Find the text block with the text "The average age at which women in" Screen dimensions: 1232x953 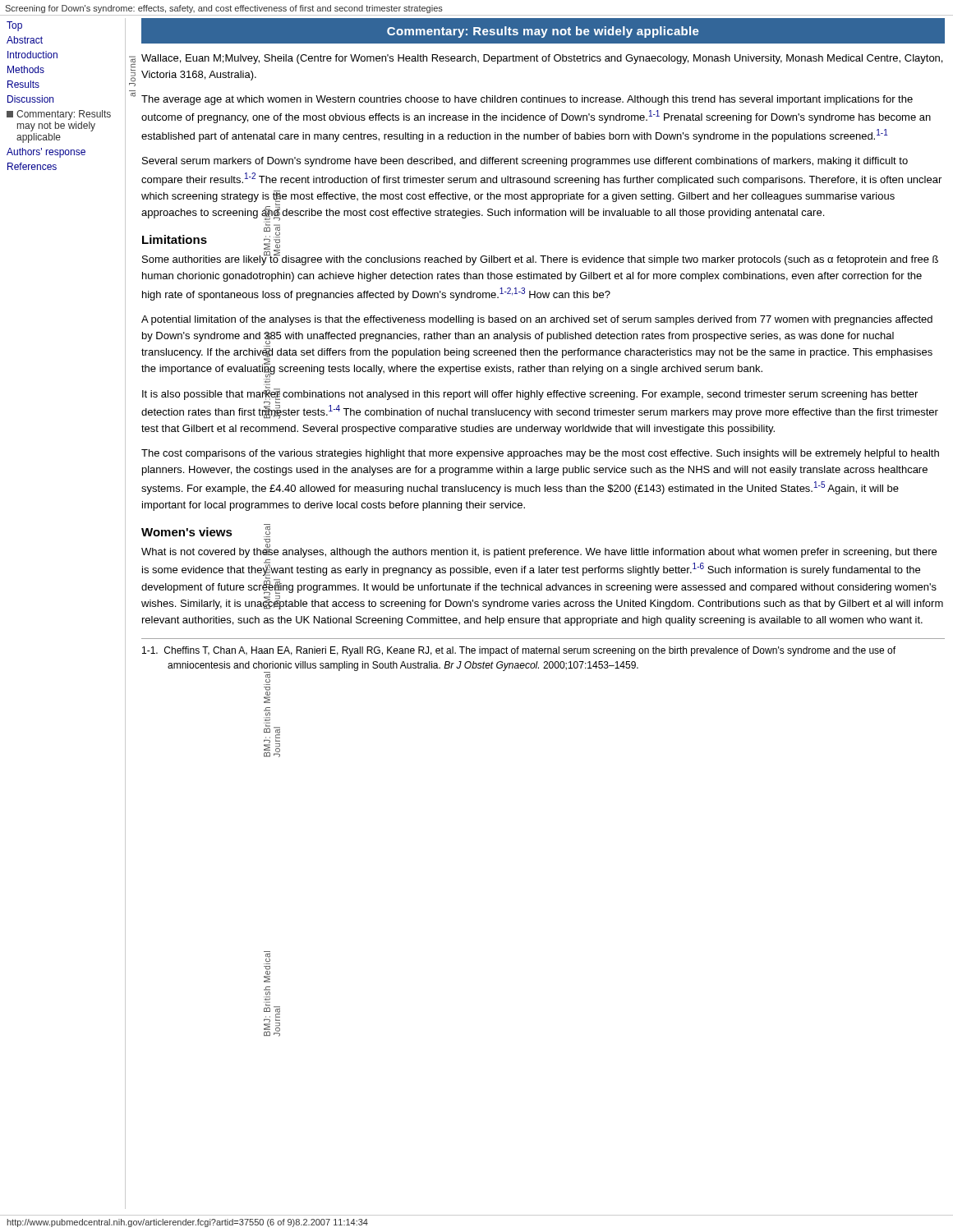(536, 118)
